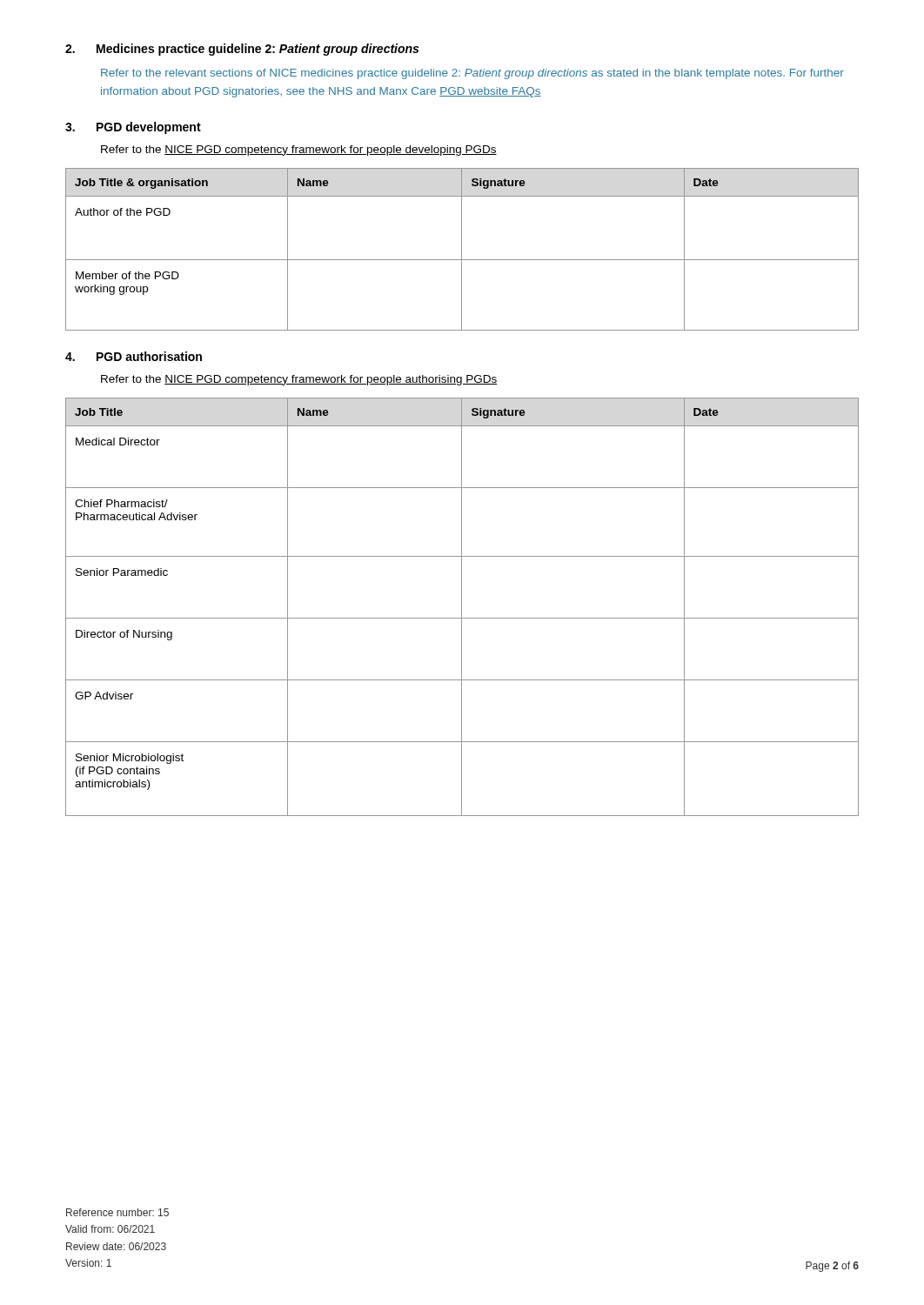
Task: Find the passage starting "4. PGD authorisation"
Action: (134, 357)
